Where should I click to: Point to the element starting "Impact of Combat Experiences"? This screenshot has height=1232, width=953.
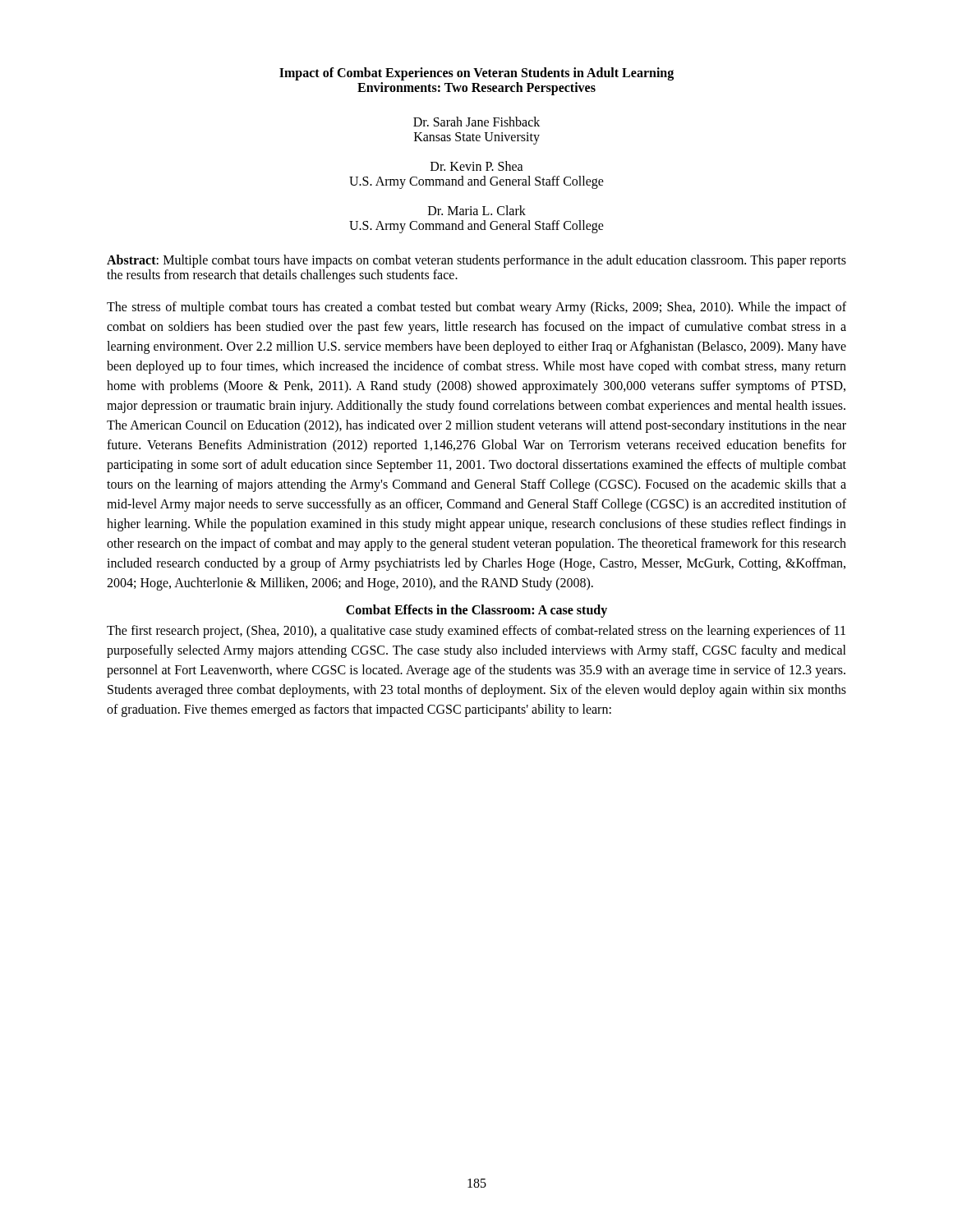coord(476,80)
